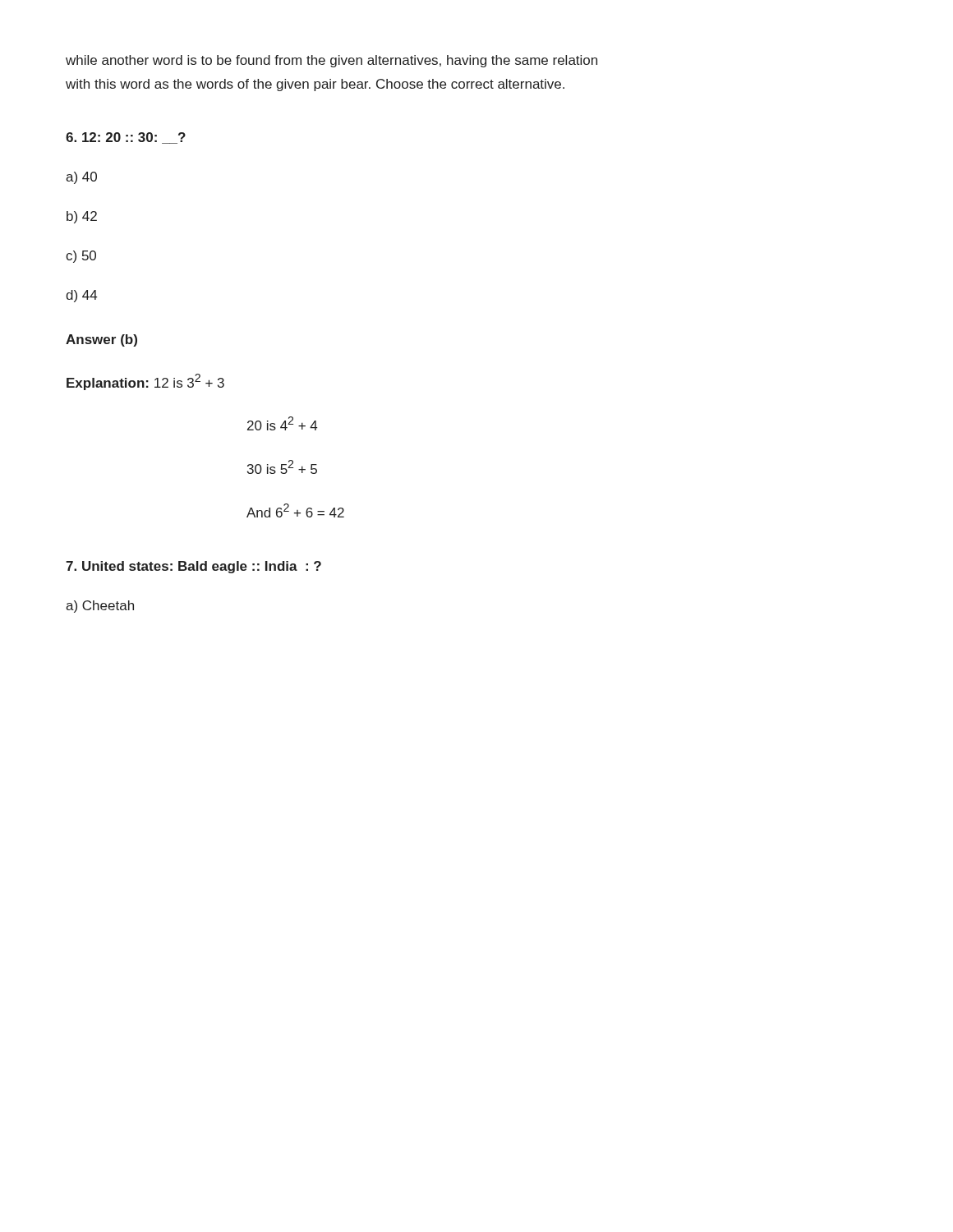Where is the passage that starts "while another word is to be"?
This screenshot has width=953, height=1232.
(332, 72)
